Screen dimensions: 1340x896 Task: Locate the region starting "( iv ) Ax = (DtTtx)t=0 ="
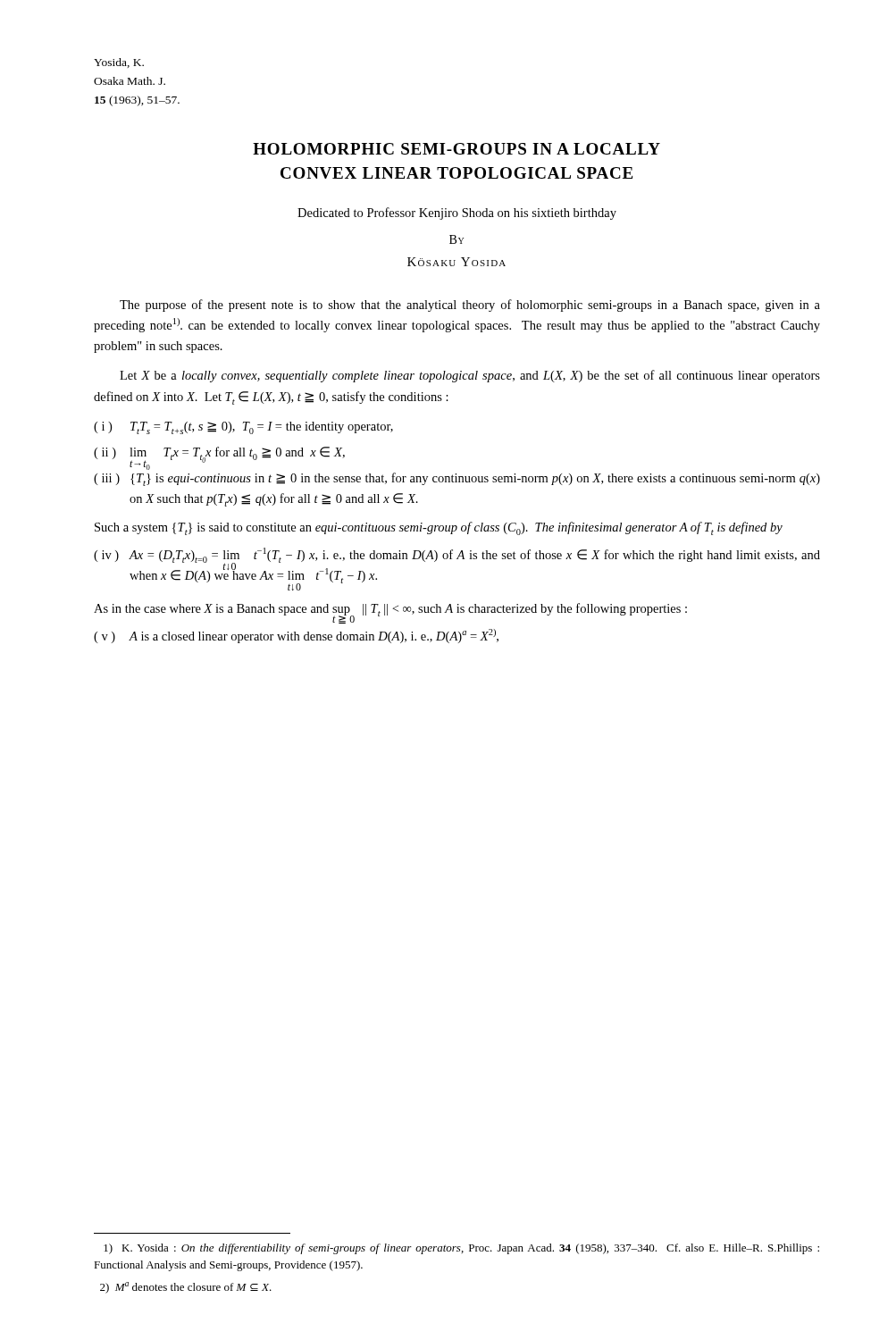coord(457,565)
